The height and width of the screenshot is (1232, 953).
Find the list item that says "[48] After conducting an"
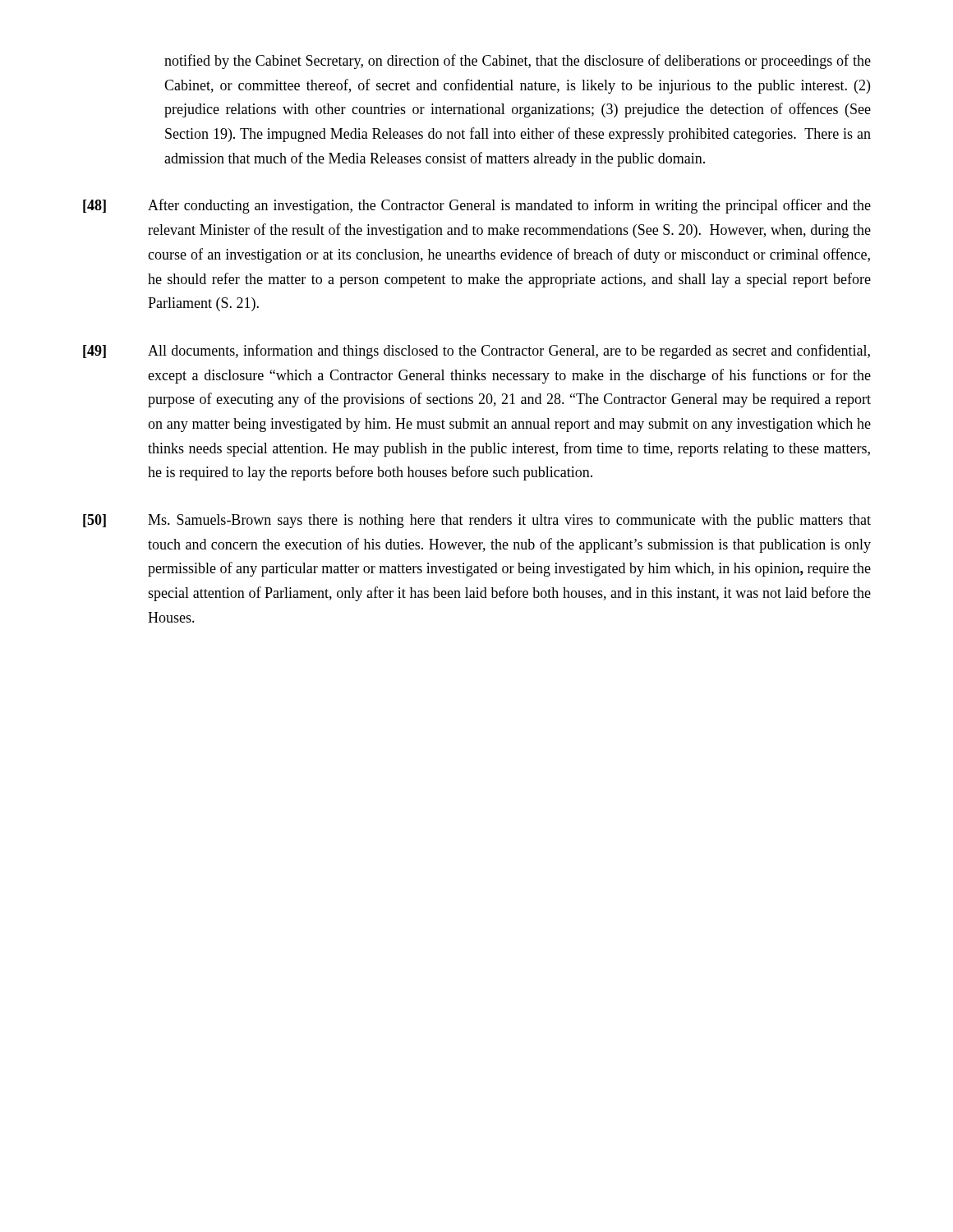tap(476, 255)
